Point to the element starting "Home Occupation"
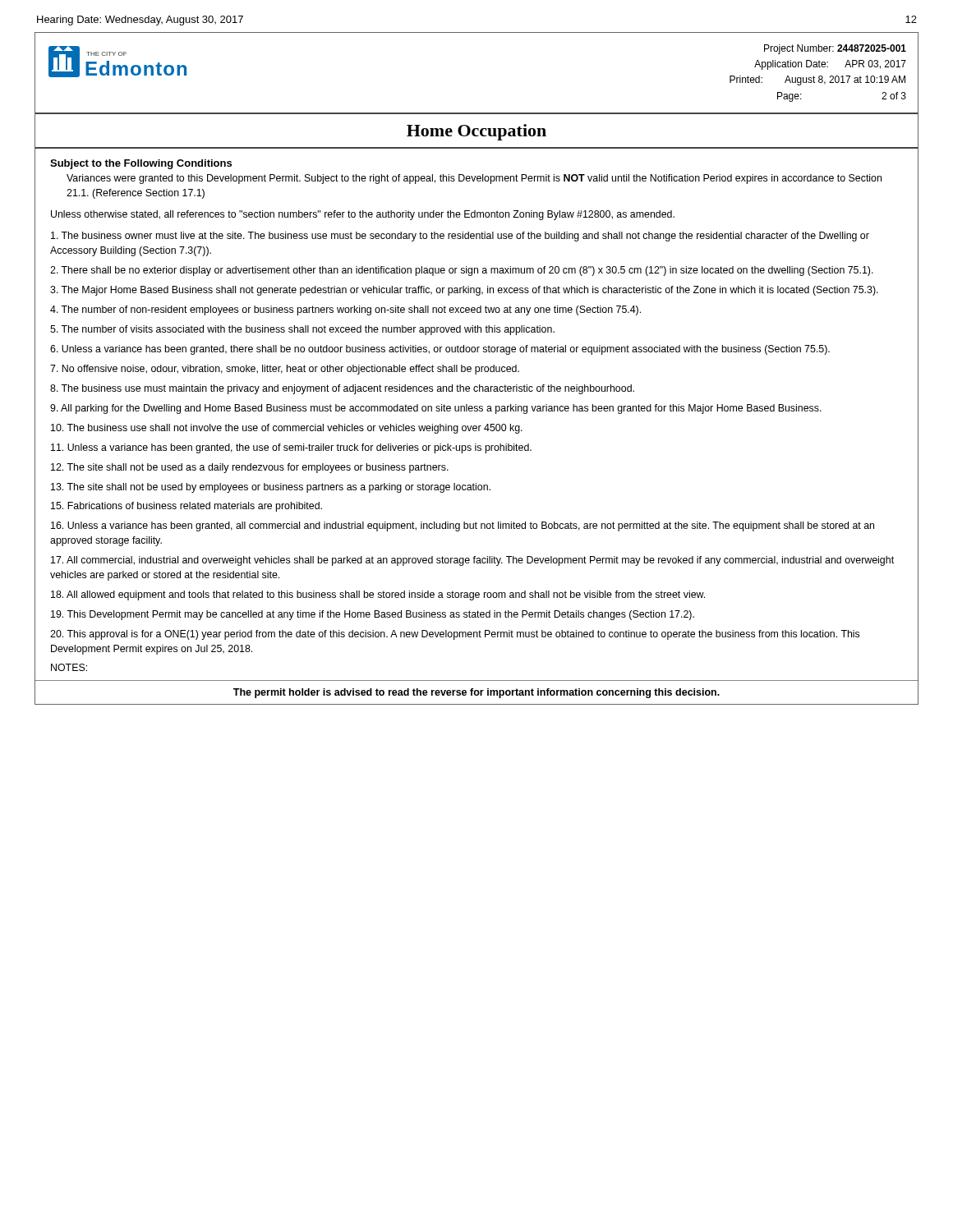The height and width of the screenshot is (1232, 953). pos(476,130)
